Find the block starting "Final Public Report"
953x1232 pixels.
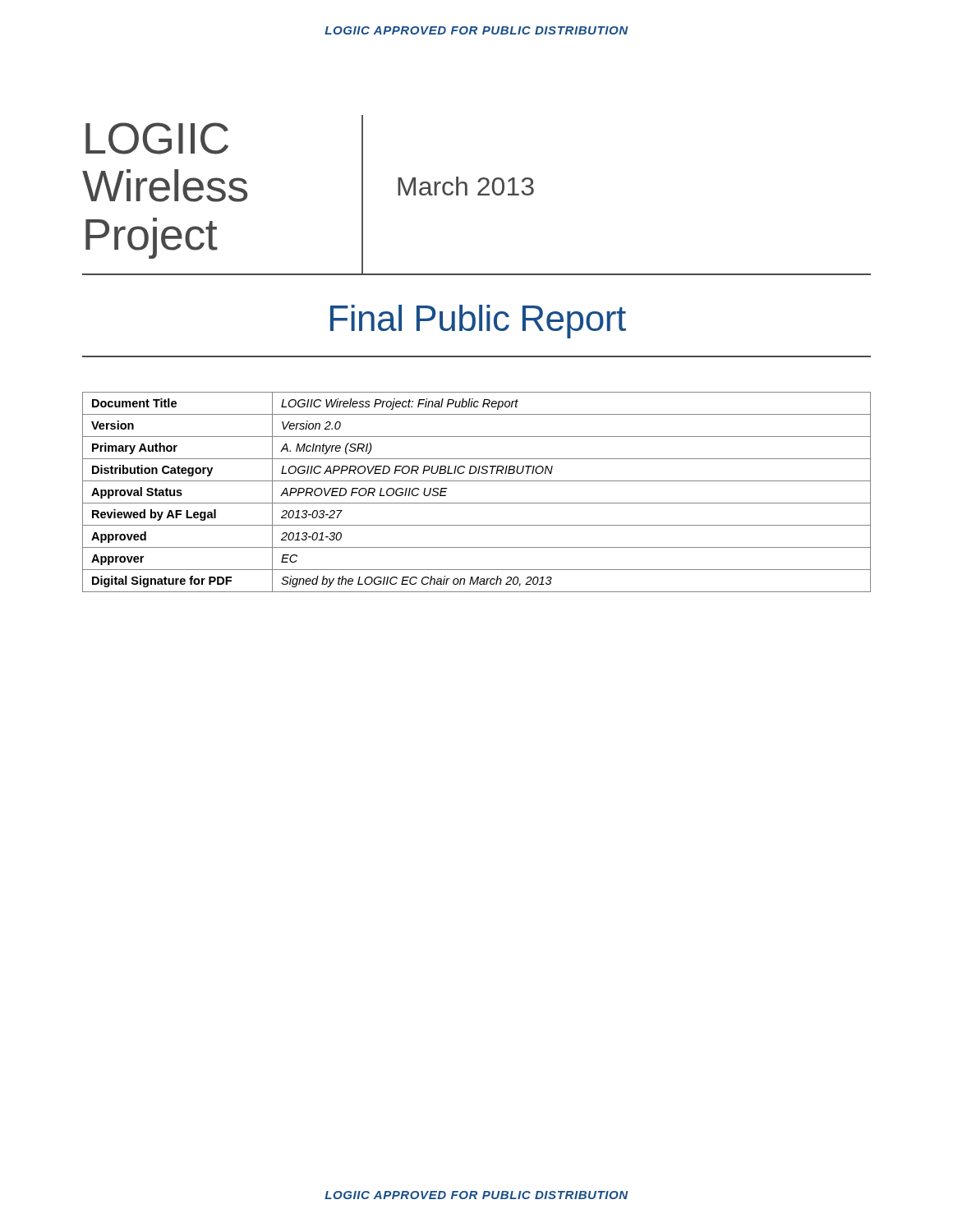click(x=476, y=319)
